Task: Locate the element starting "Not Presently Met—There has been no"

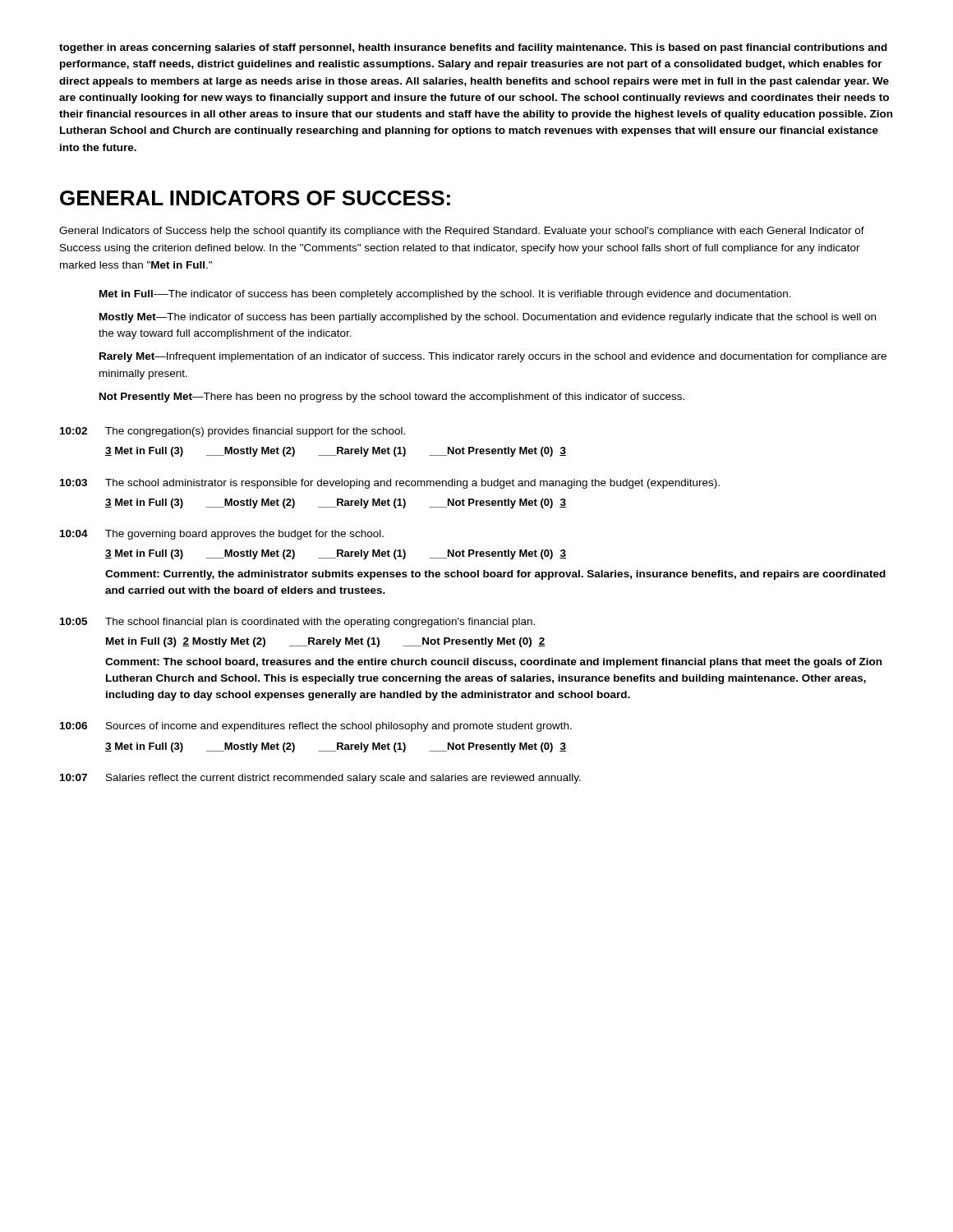Action: [x=392, y=396]
